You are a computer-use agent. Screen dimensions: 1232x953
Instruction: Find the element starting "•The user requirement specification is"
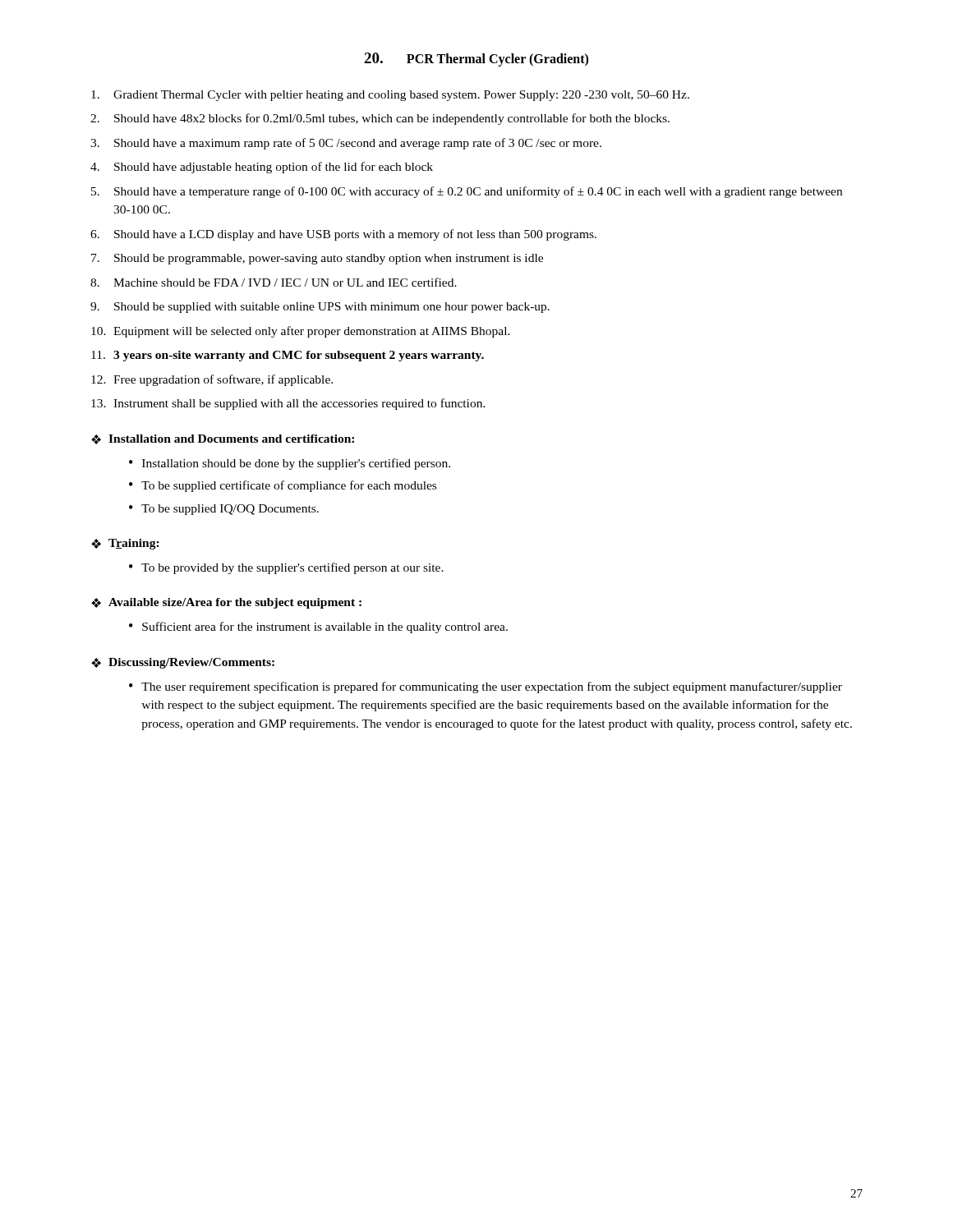coord(495,705)
